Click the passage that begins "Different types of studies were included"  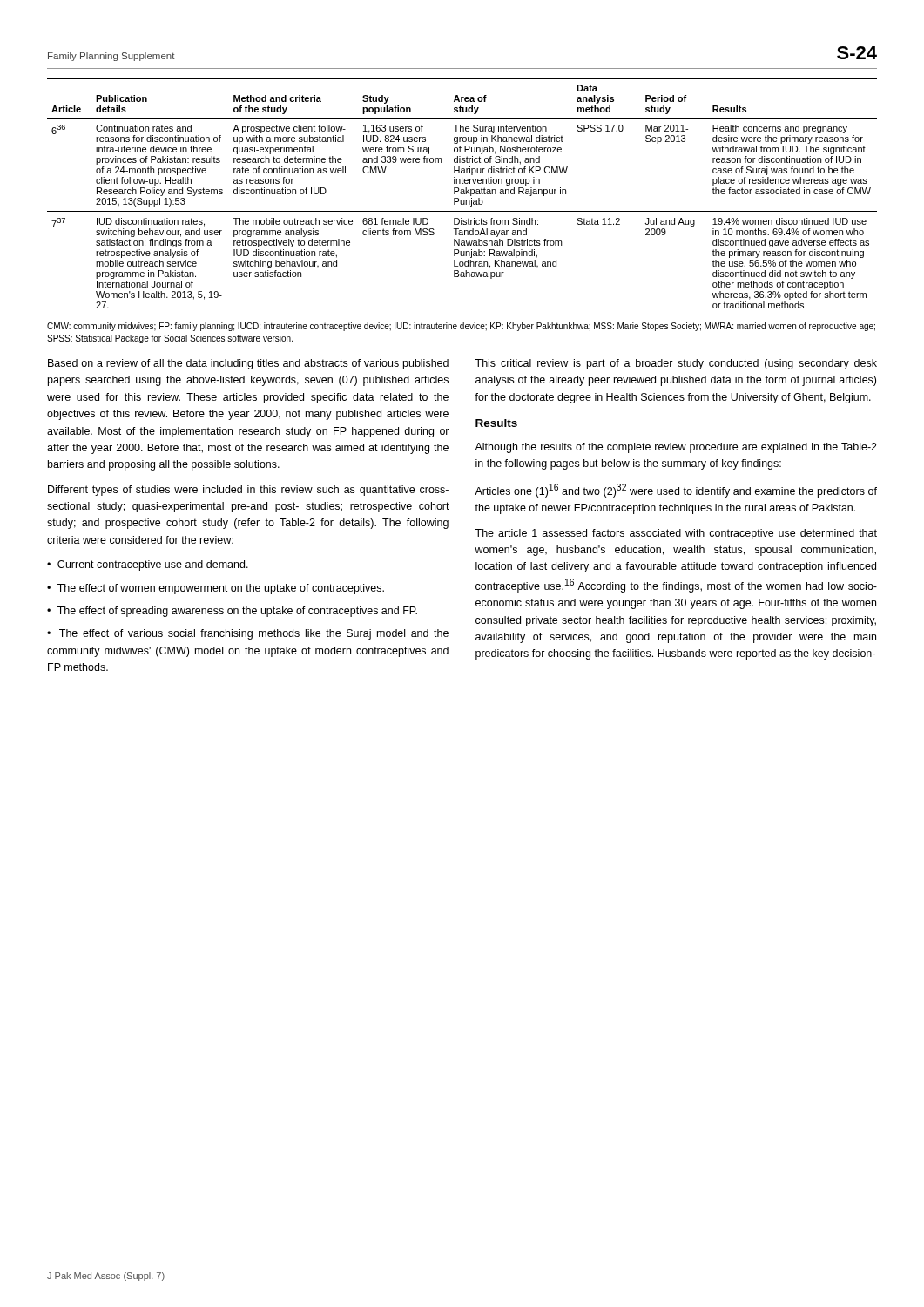click(248, 515)
